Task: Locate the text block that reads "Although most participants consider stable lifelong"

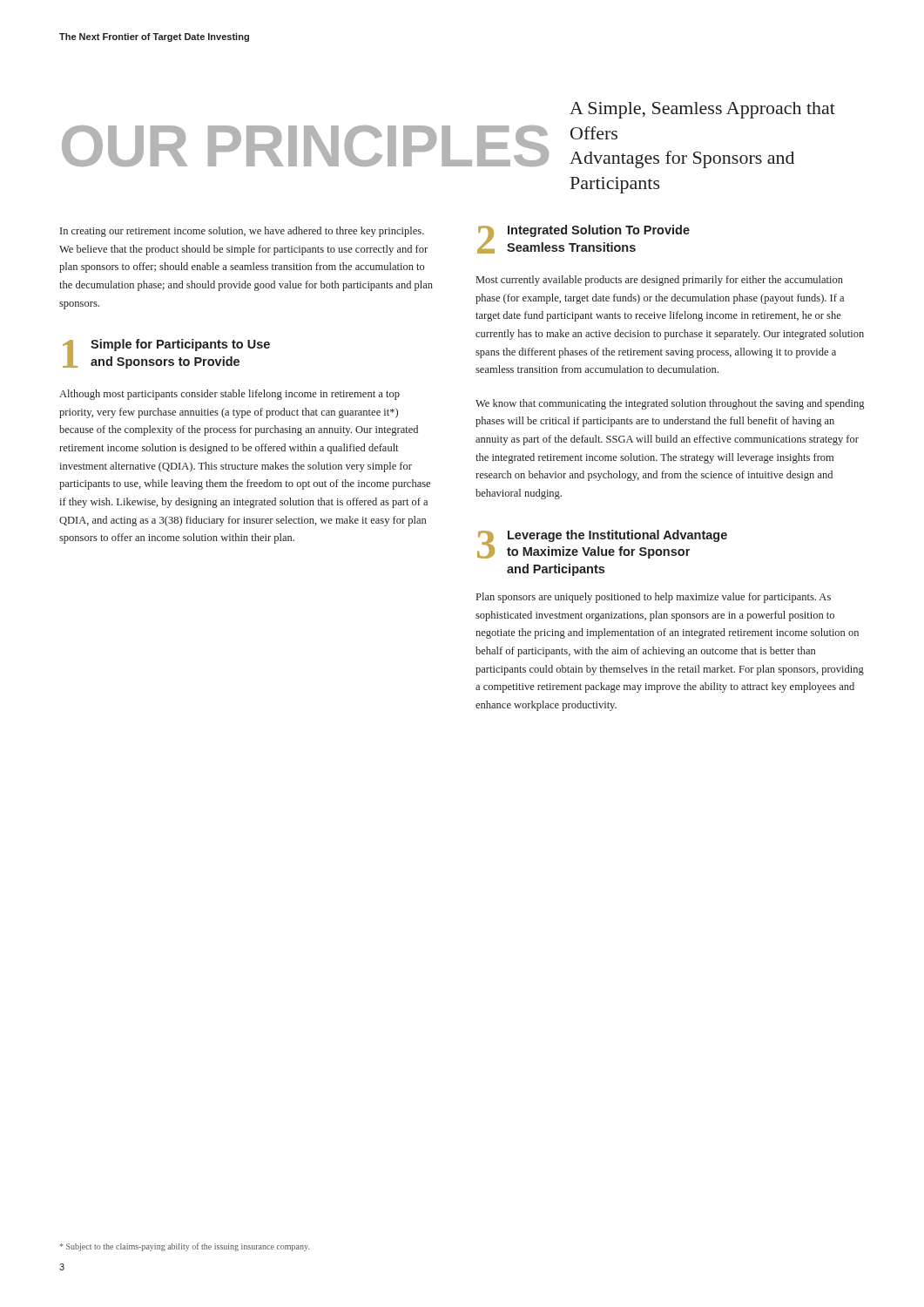Action: (245, 466)
